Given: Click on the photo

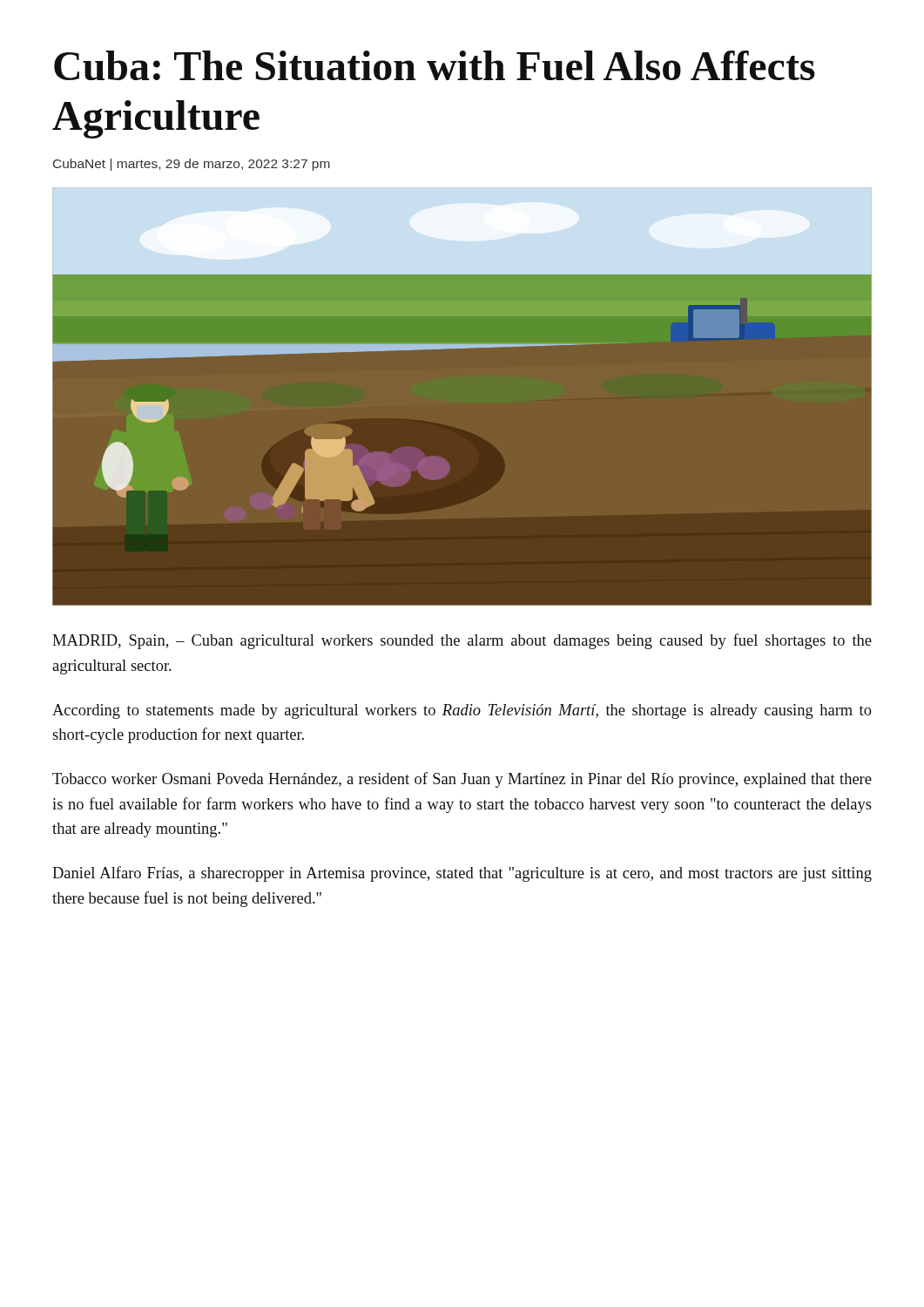Looking at the screenshot, I should pos(462,398).
